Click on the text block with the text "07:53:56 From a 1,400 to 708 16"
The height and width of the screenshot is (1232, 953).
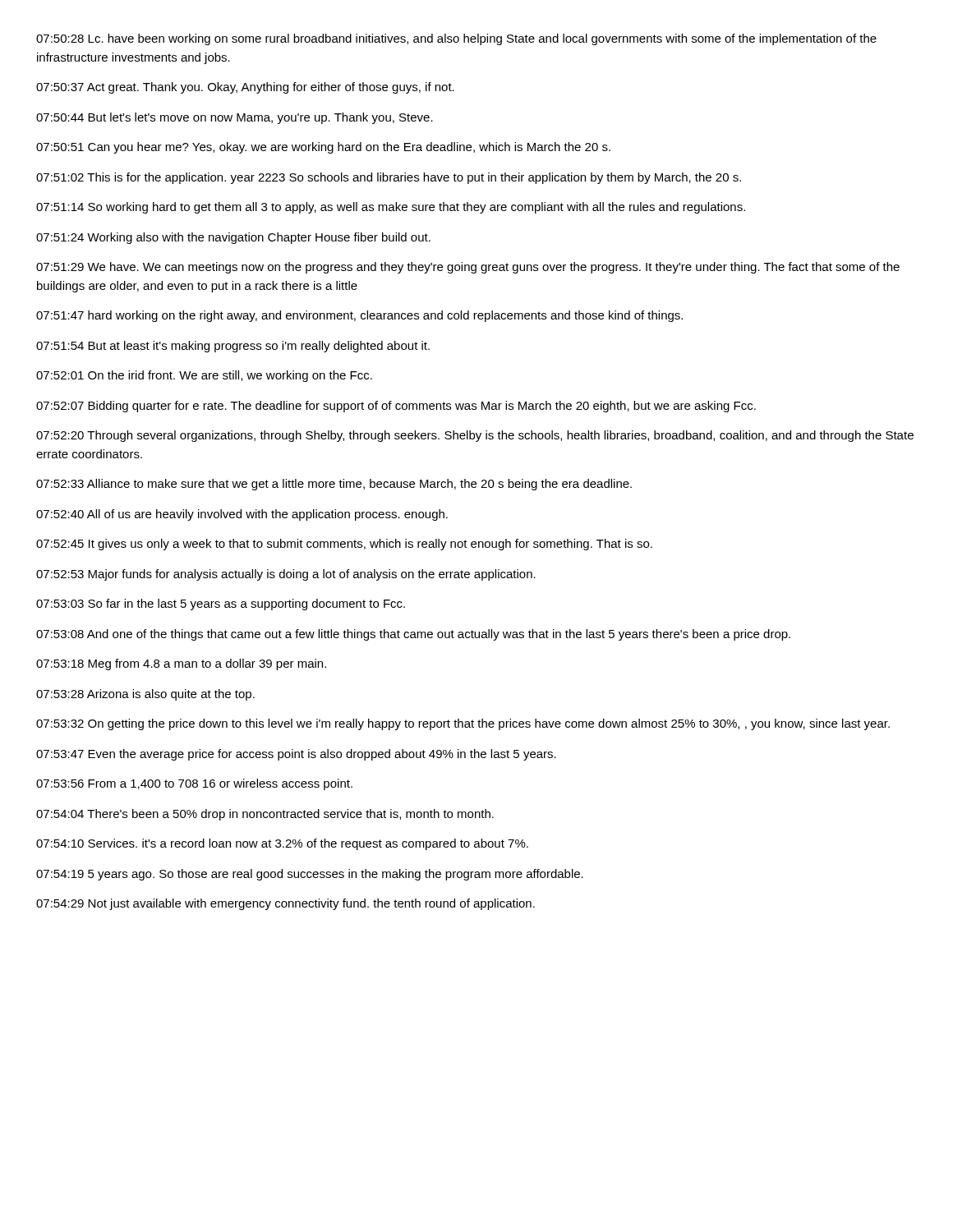coord(195,783)
